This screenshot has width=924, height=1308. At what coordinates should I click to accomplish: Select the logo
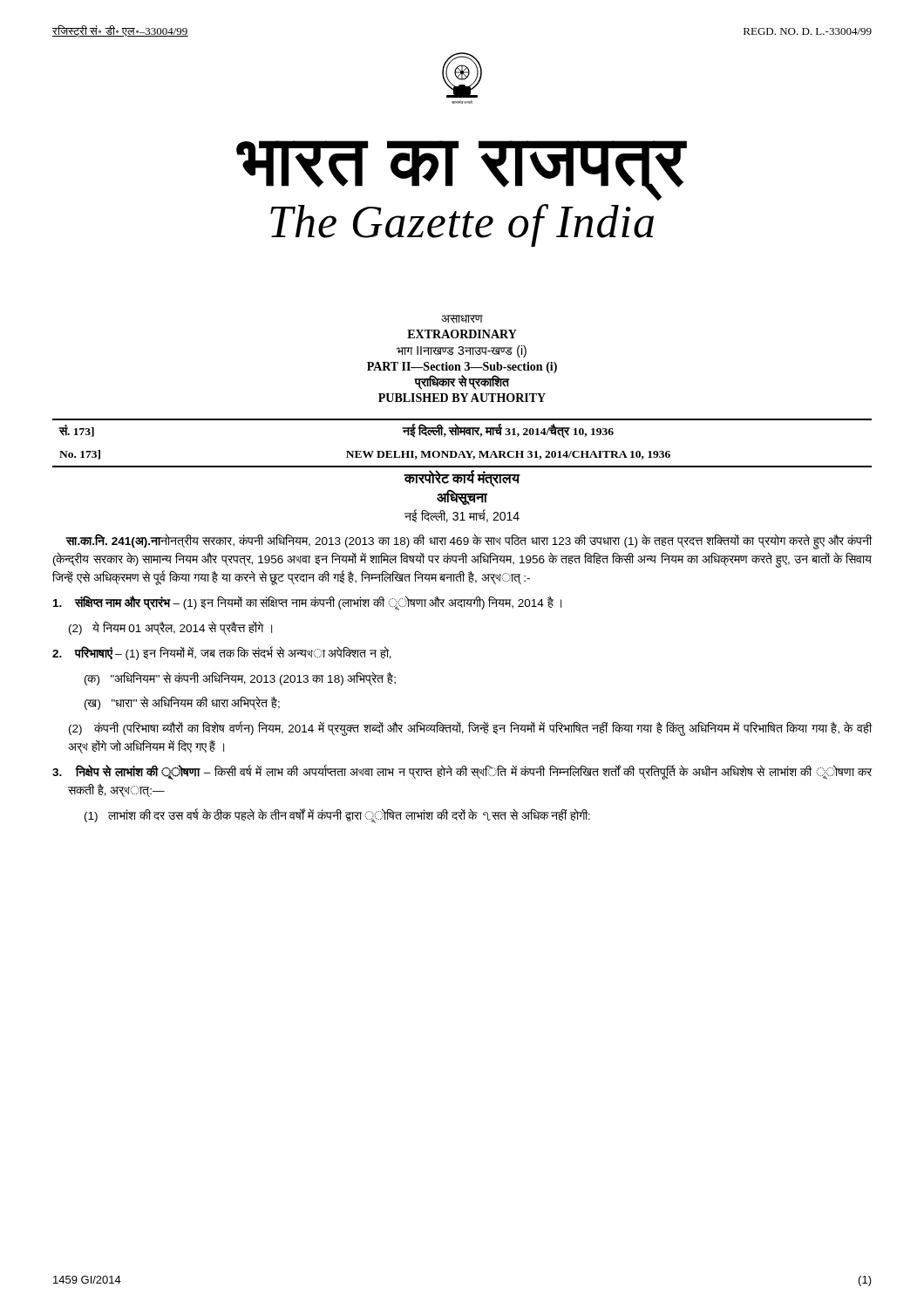(x=462, y=148)
